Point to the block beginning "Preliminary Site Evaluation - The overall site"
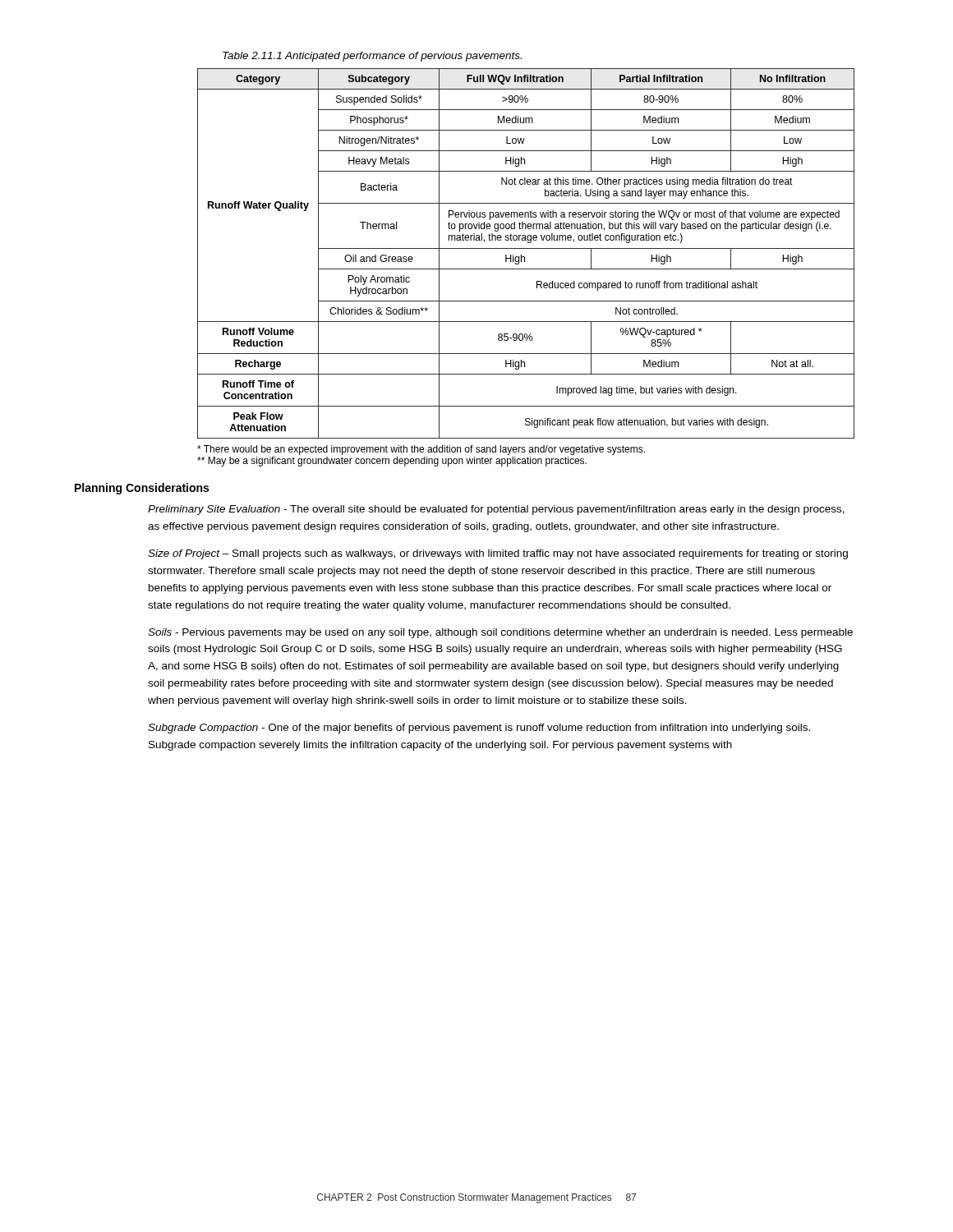953x1232 pixels. point(496,517)
